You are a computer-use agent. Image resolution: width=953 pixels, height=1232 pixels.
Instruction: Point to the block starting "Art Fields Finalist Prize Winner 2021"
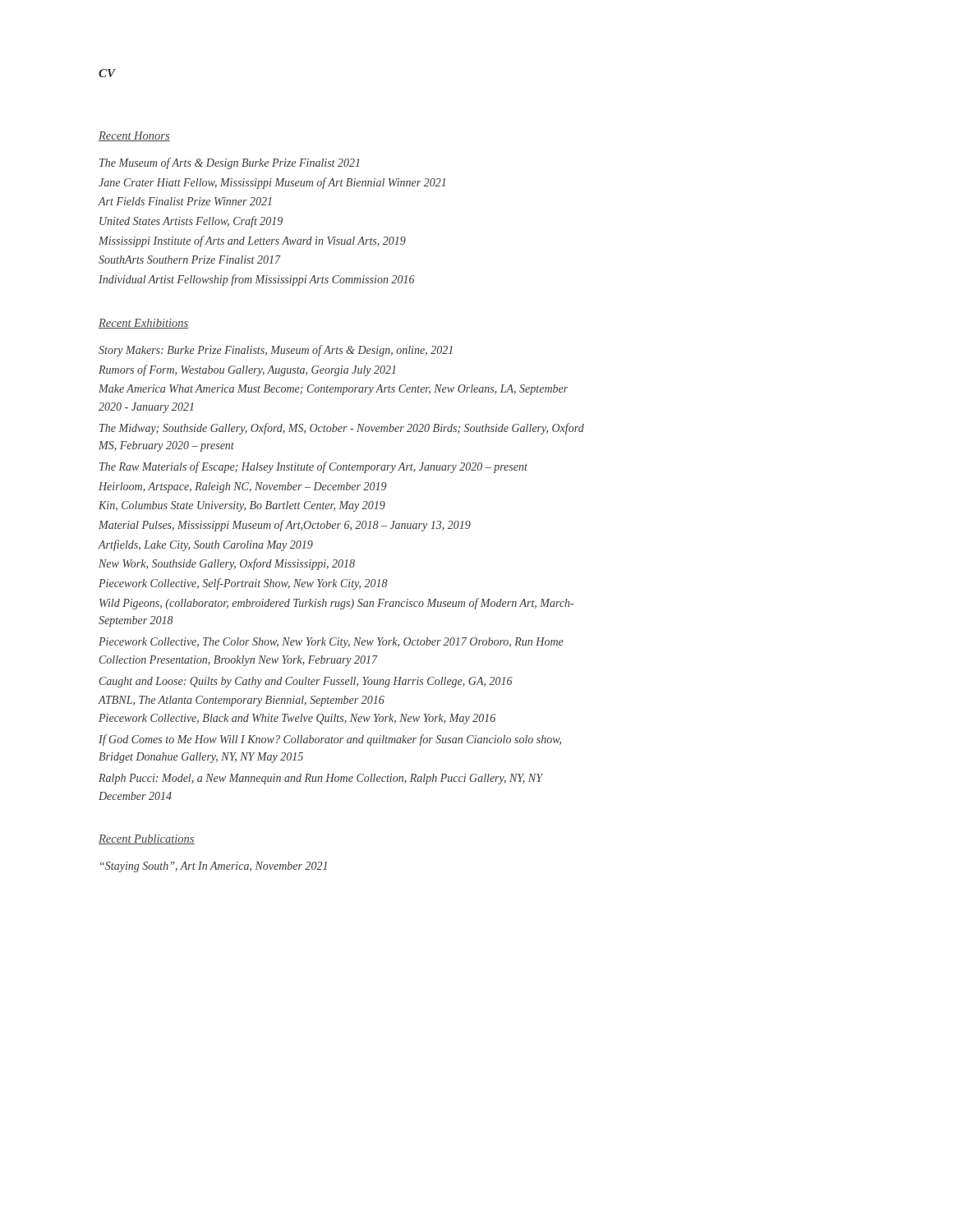[x=186, y=202]
